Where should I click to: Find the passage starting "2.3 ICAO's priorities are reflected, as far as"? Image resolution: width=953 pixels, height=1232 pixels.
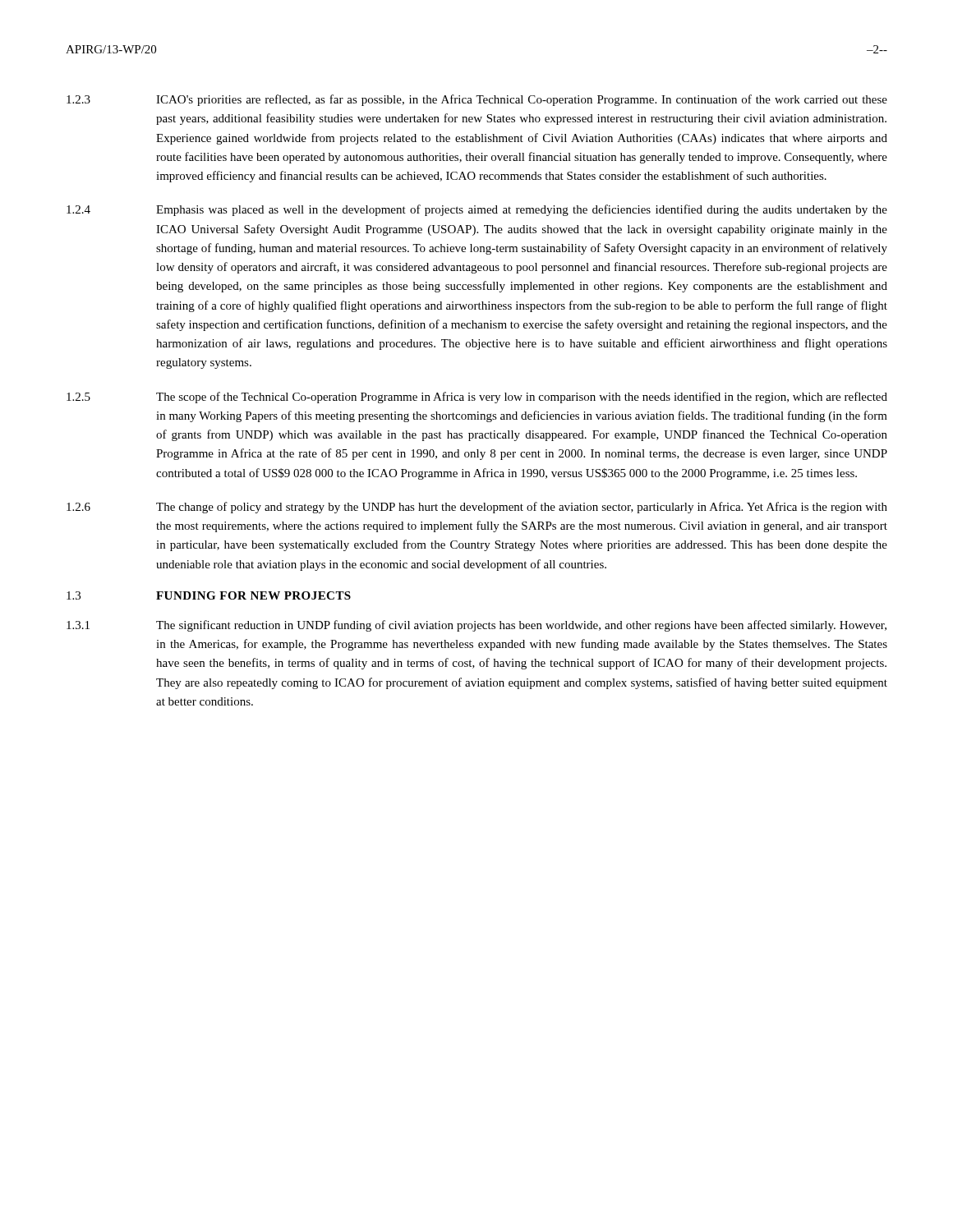point(476,138)
